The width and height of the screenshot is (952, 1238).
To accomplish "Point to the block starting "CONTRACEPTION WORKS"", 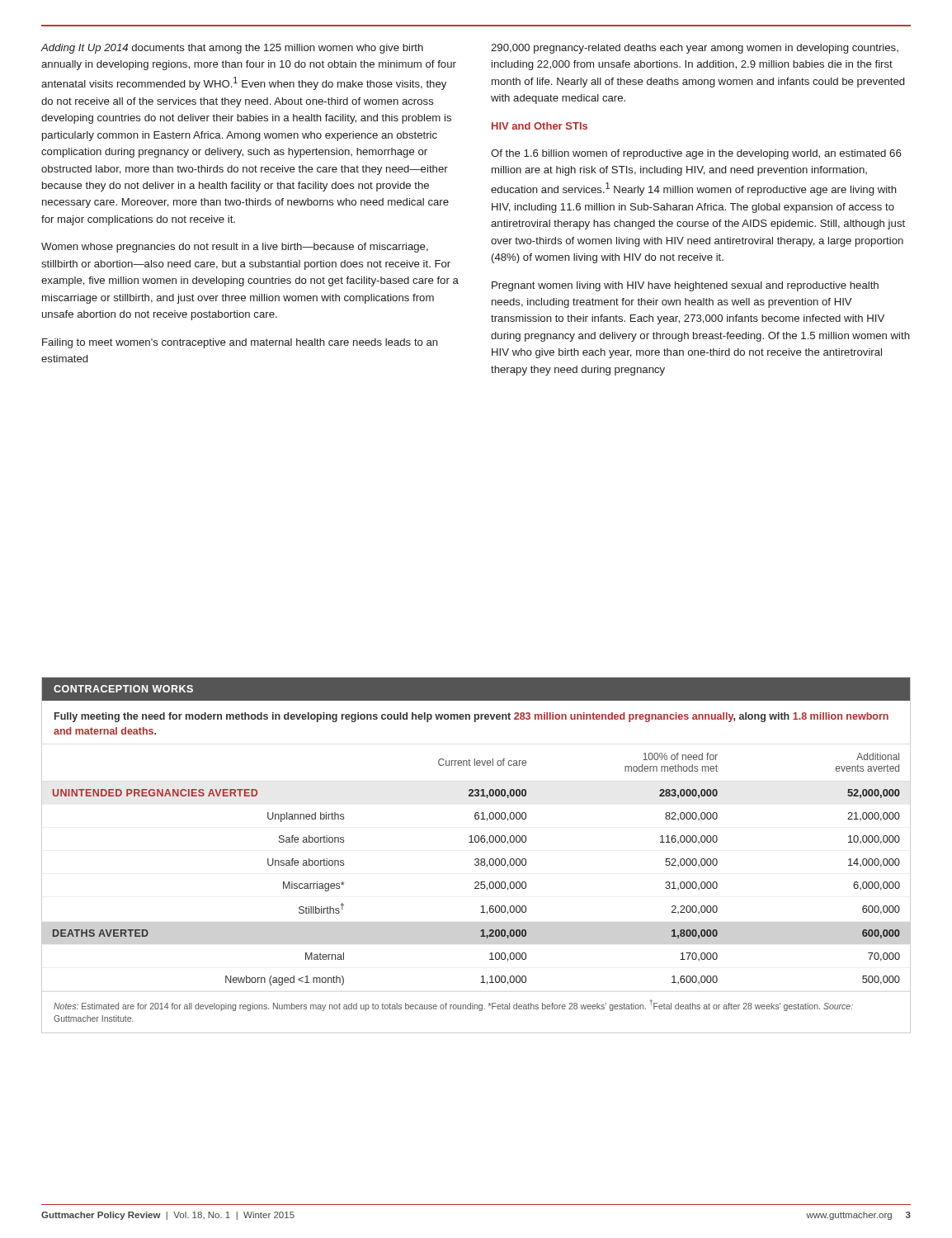I will click(124, 689).
